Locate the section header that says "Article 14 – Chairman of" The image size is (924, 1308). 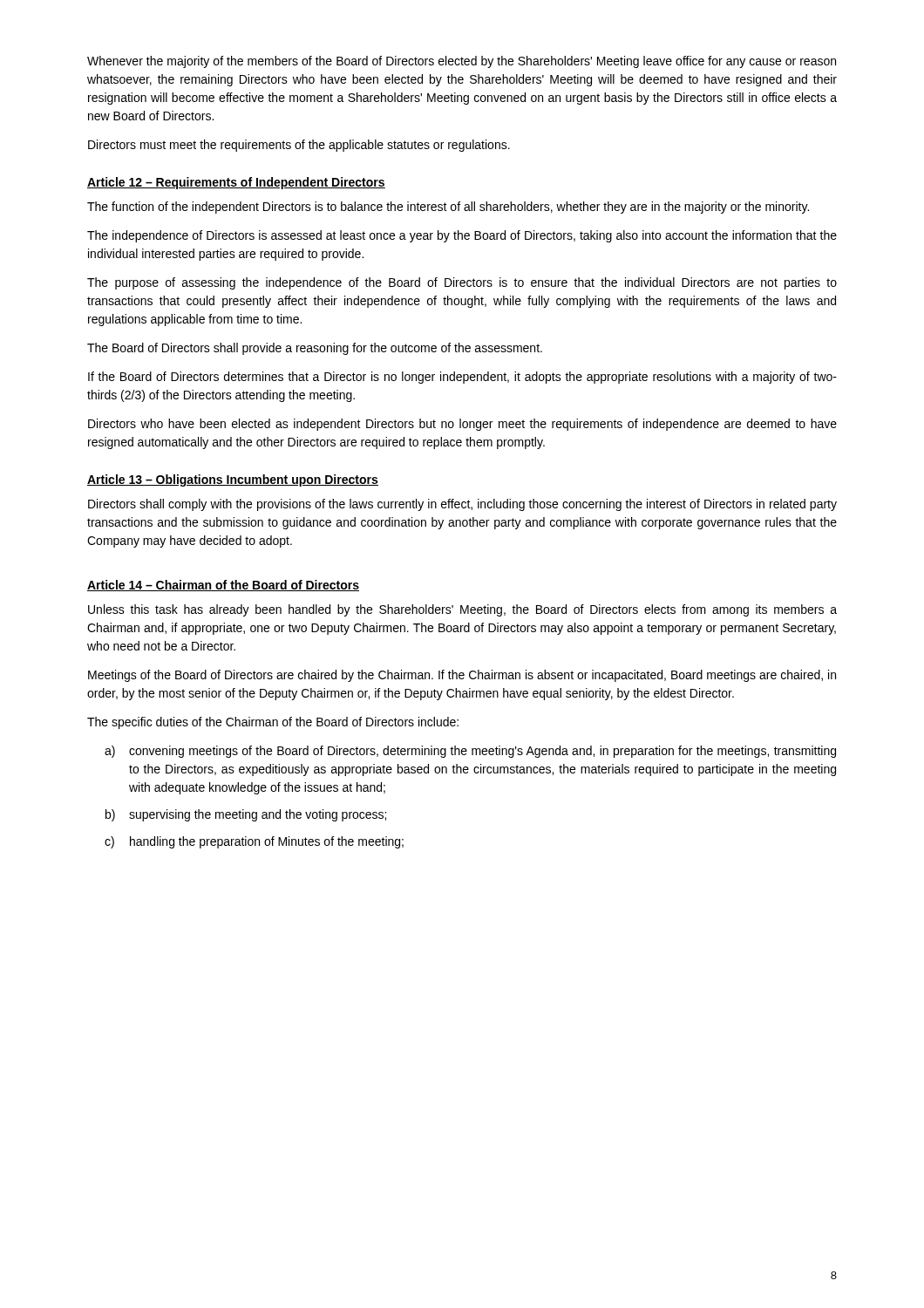click(223, 585)
